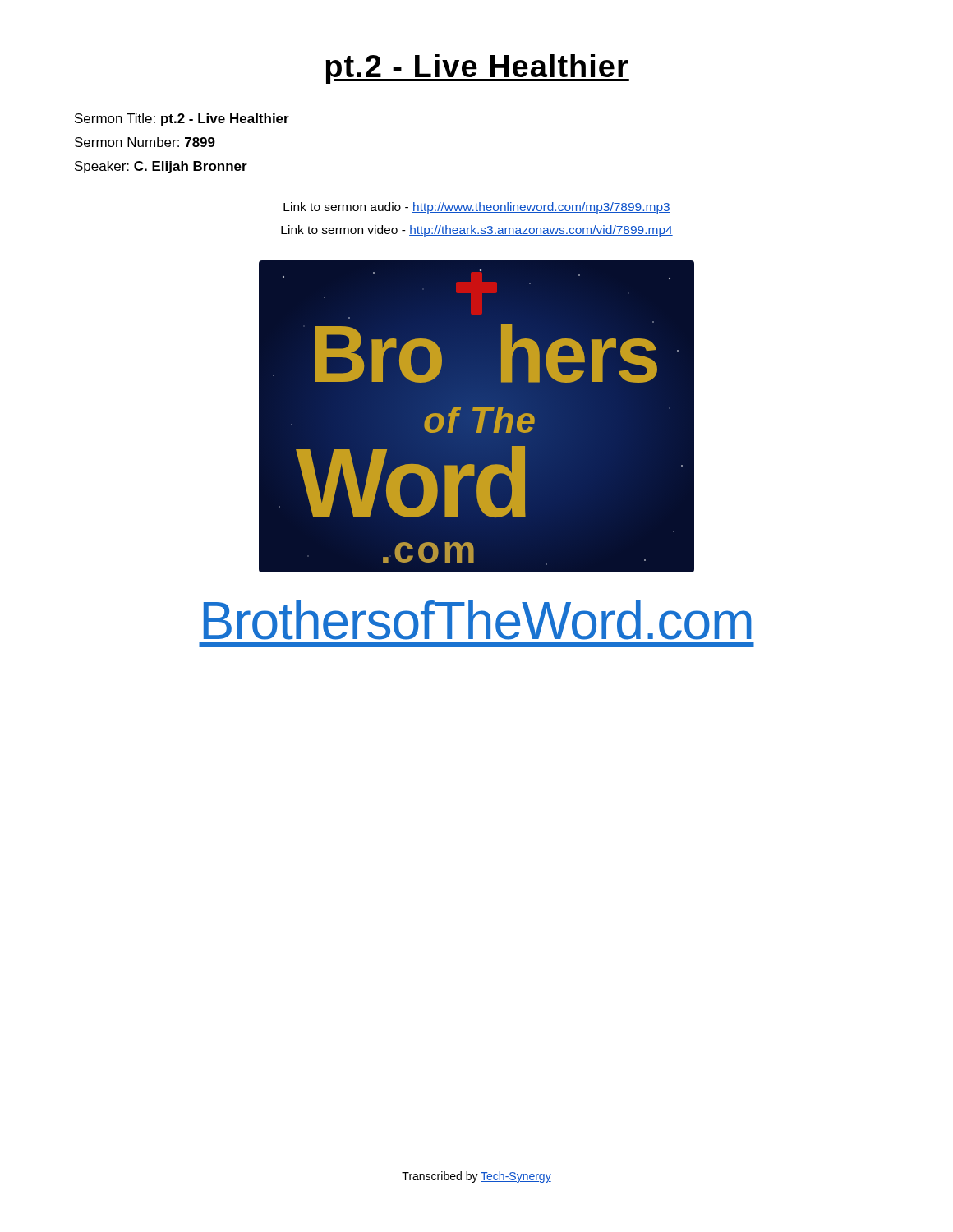Navigate to the text starting "Link to sermon audio - http://www.theonlineword.com/mp3/7899.mp3 Link"

click(x=476, y=218)
